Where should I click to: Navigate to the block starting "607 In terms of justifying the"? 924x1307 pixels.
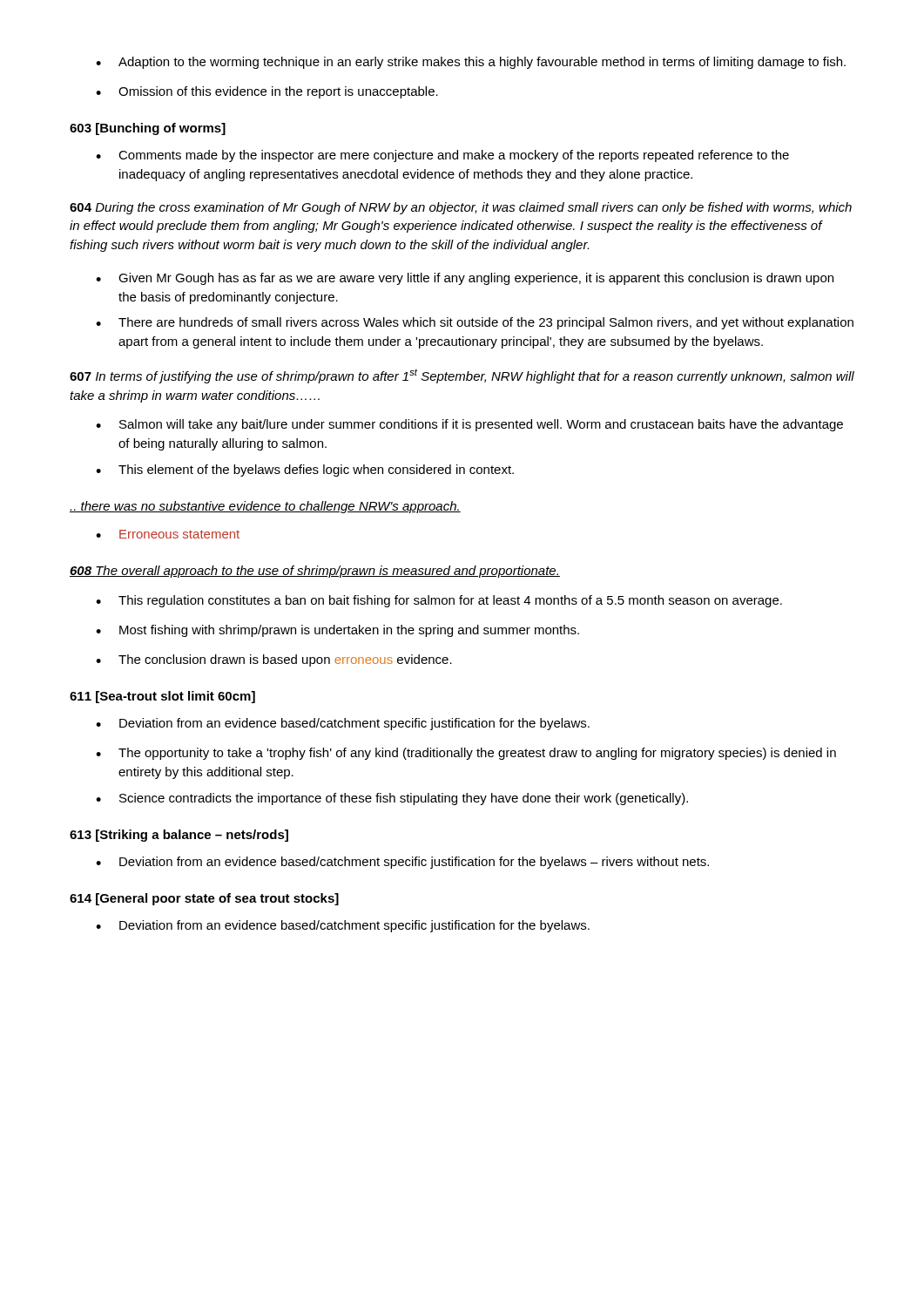462,385
